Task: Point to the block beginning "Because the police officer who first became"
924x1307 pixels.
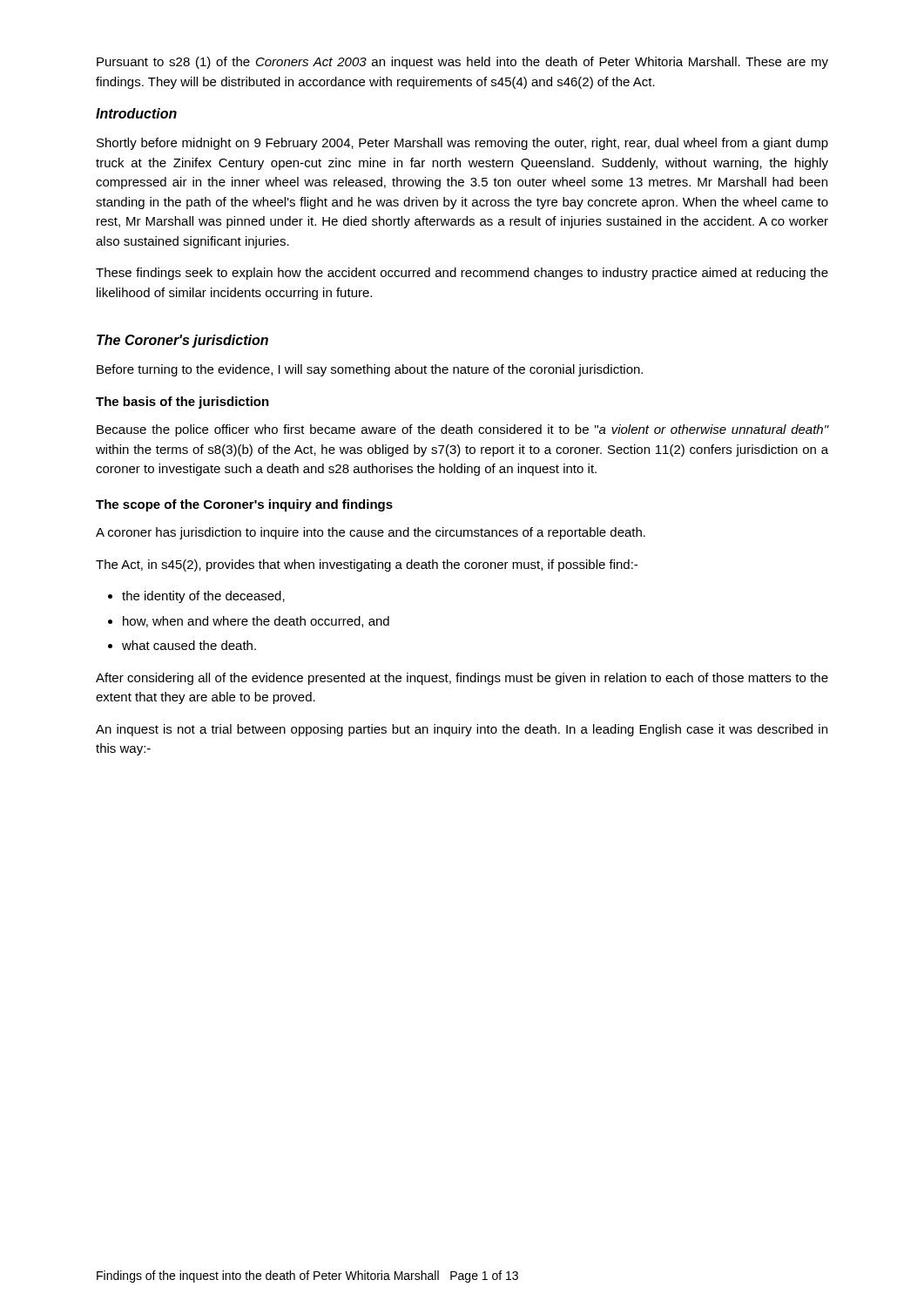Action: click(x=462, y=449)
